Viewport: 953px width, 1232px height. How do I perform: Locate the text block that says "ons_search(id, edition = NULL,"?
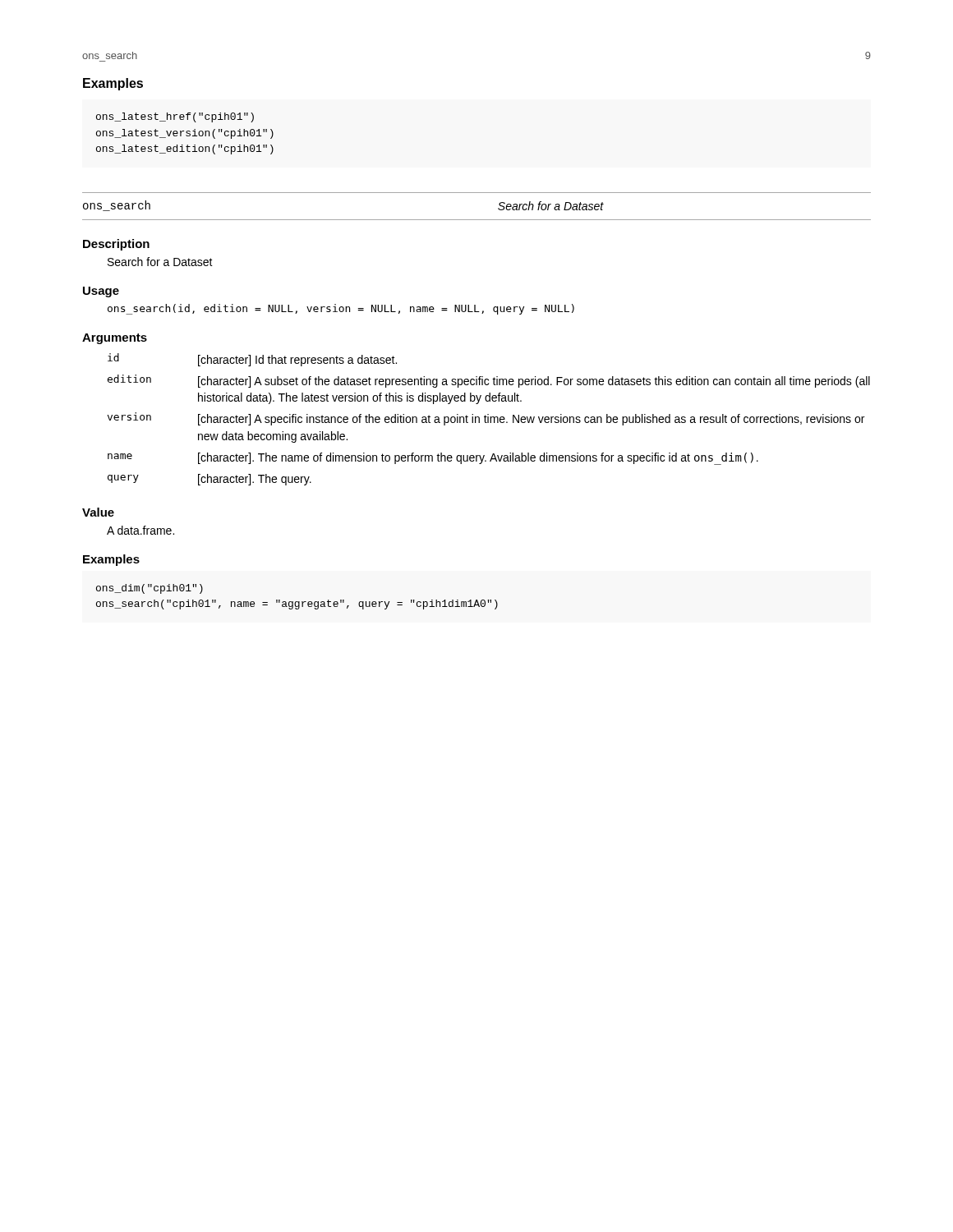342,308
